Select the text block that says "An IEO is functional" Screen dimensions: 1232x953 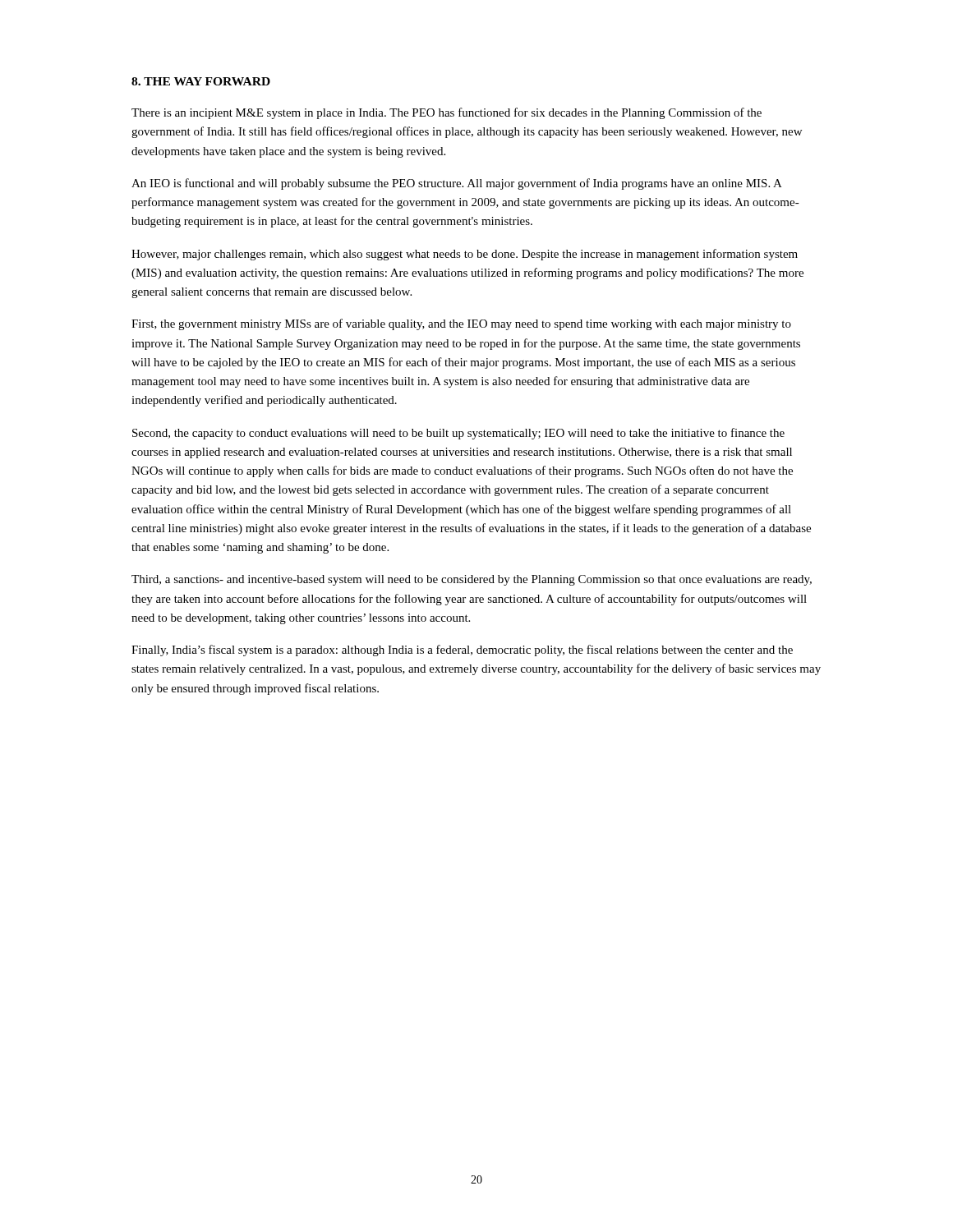click(465, 202)
